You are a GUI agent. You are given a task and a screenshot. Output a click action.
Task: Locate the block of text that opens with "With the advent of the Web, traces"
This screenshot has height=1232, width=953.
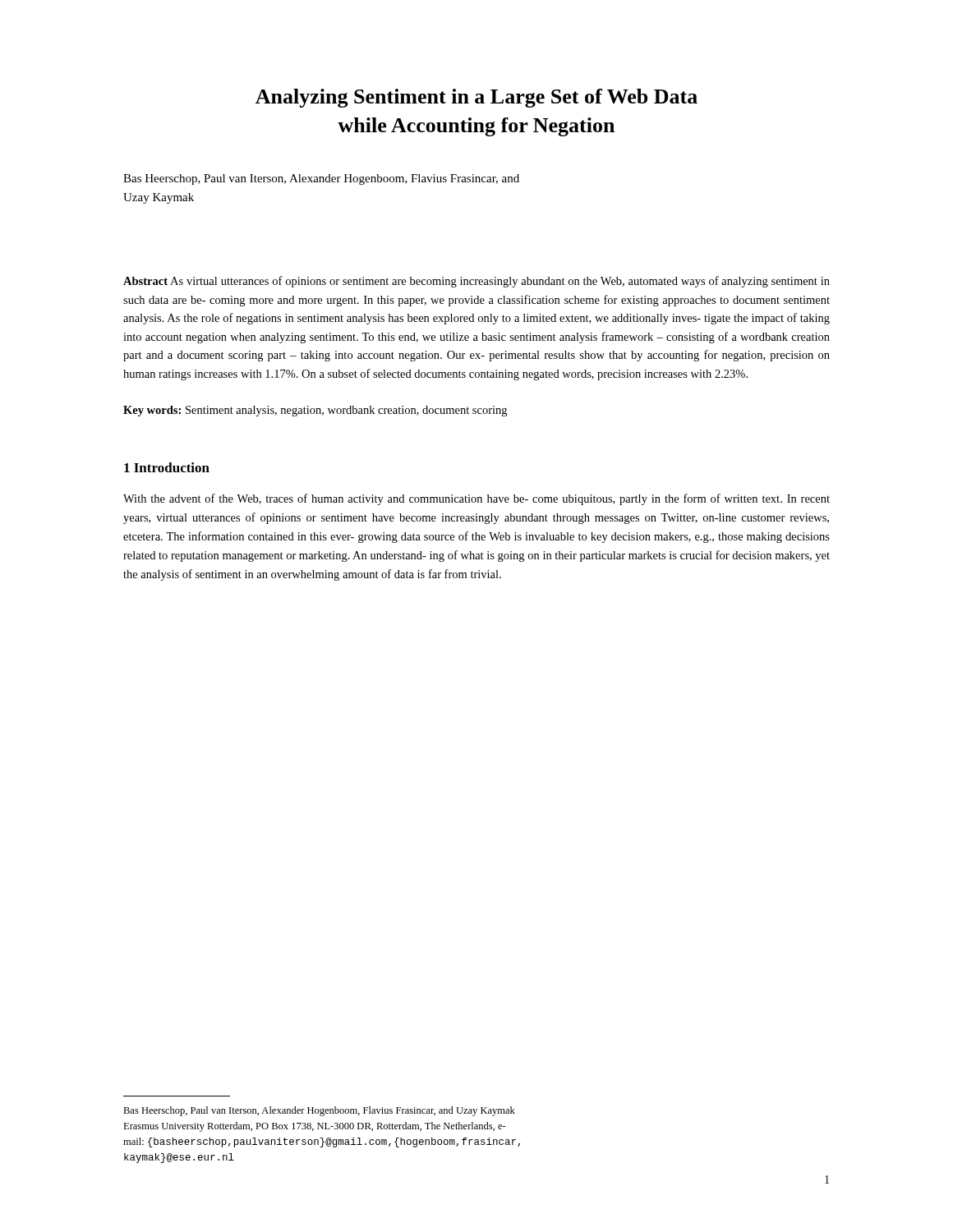pos(476,537)
